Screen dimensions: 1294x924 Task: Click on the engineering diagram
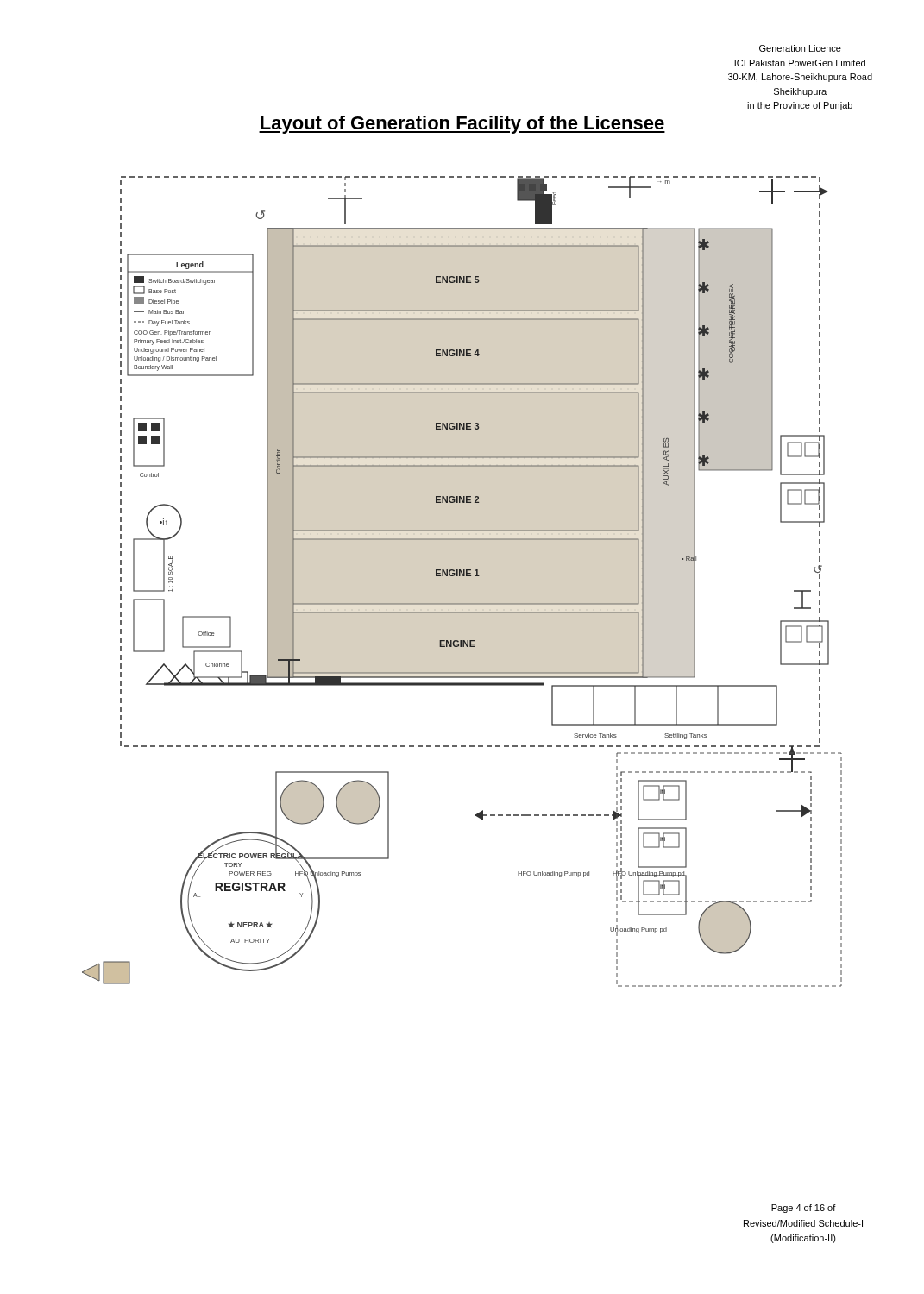[x=462, y=604]
